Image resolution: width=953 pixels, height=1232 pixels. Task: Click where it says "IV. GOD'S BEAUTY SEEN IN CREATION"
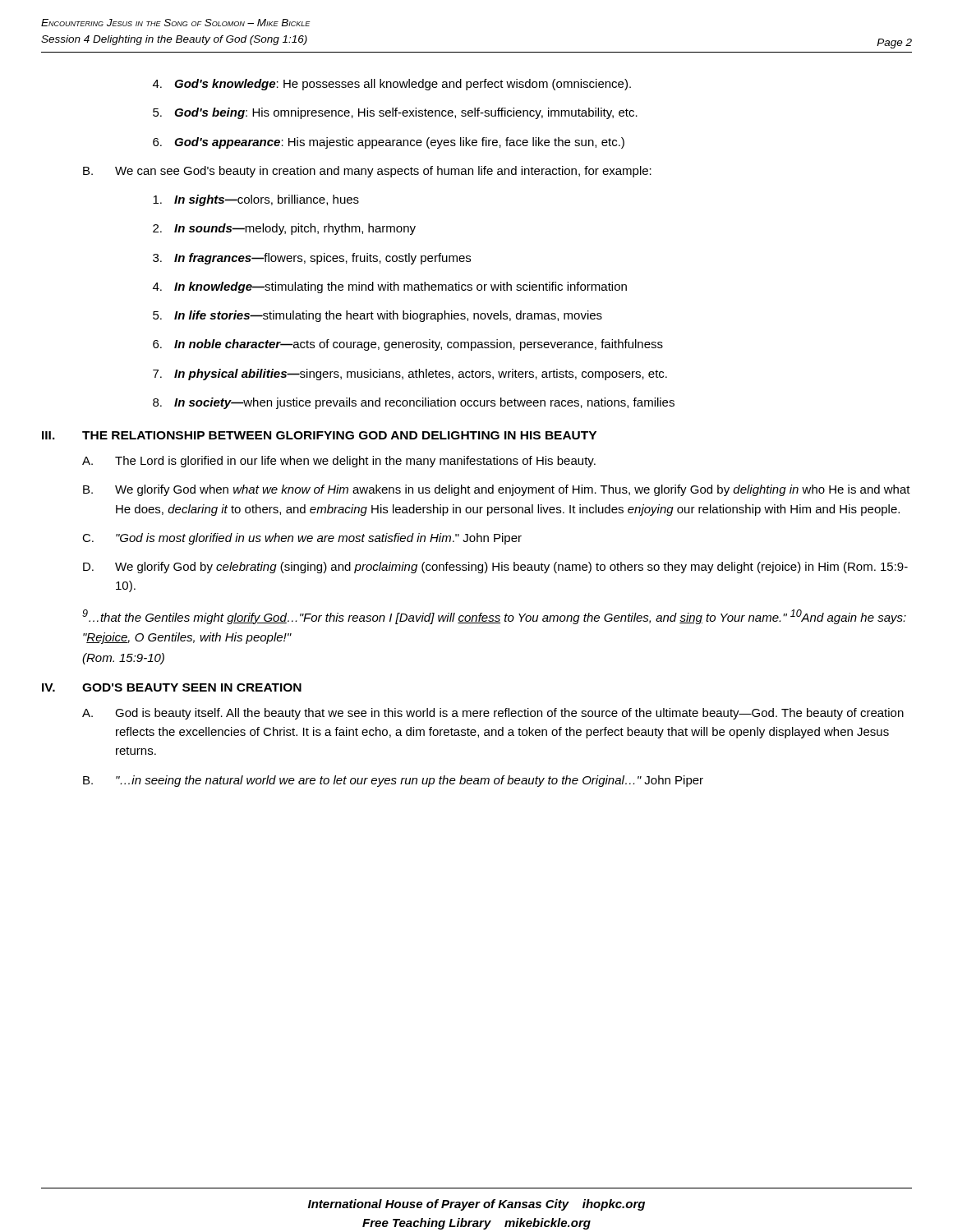click(171, 687)
